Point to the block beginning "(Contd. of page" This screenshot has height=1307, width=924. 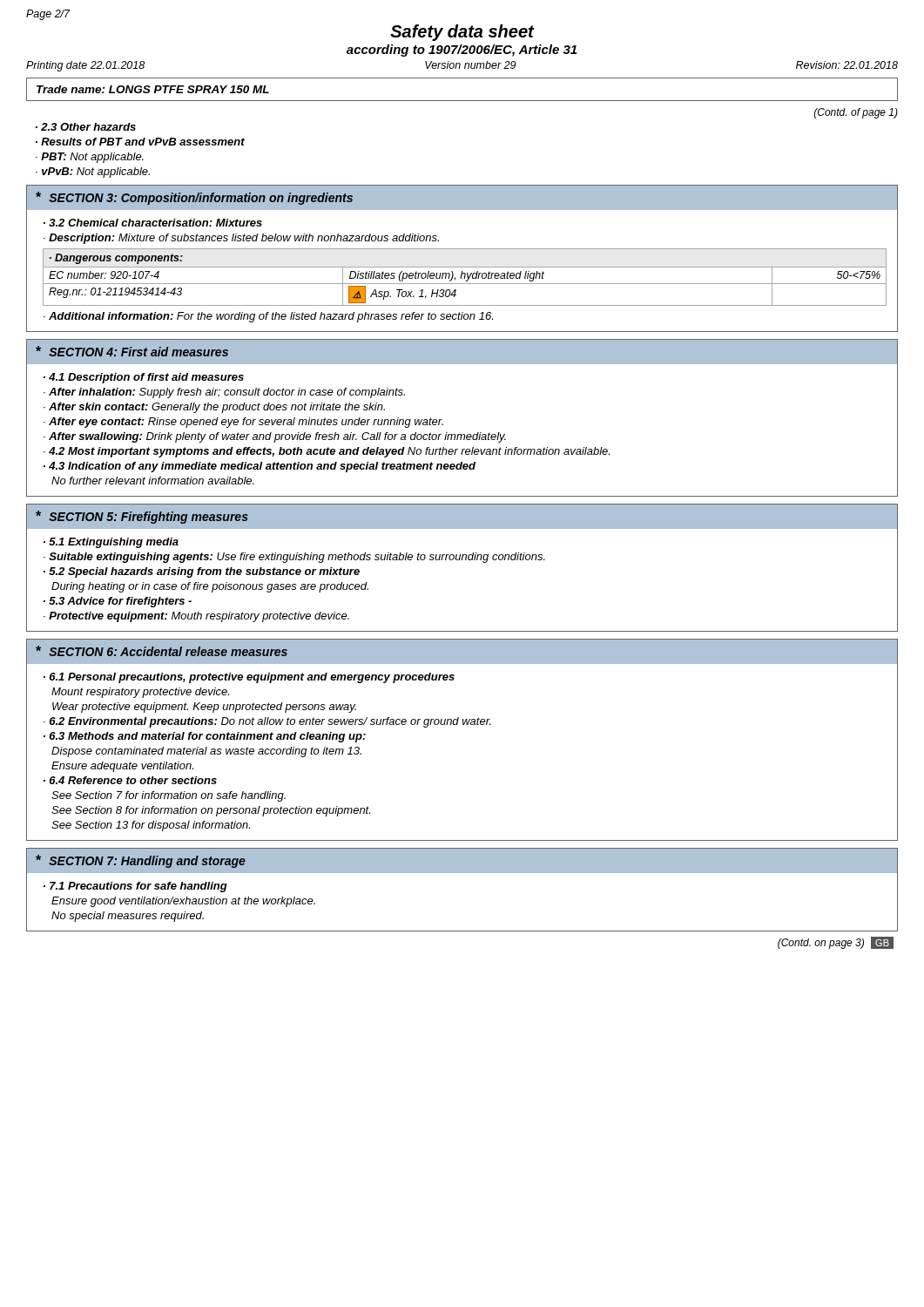856,112
